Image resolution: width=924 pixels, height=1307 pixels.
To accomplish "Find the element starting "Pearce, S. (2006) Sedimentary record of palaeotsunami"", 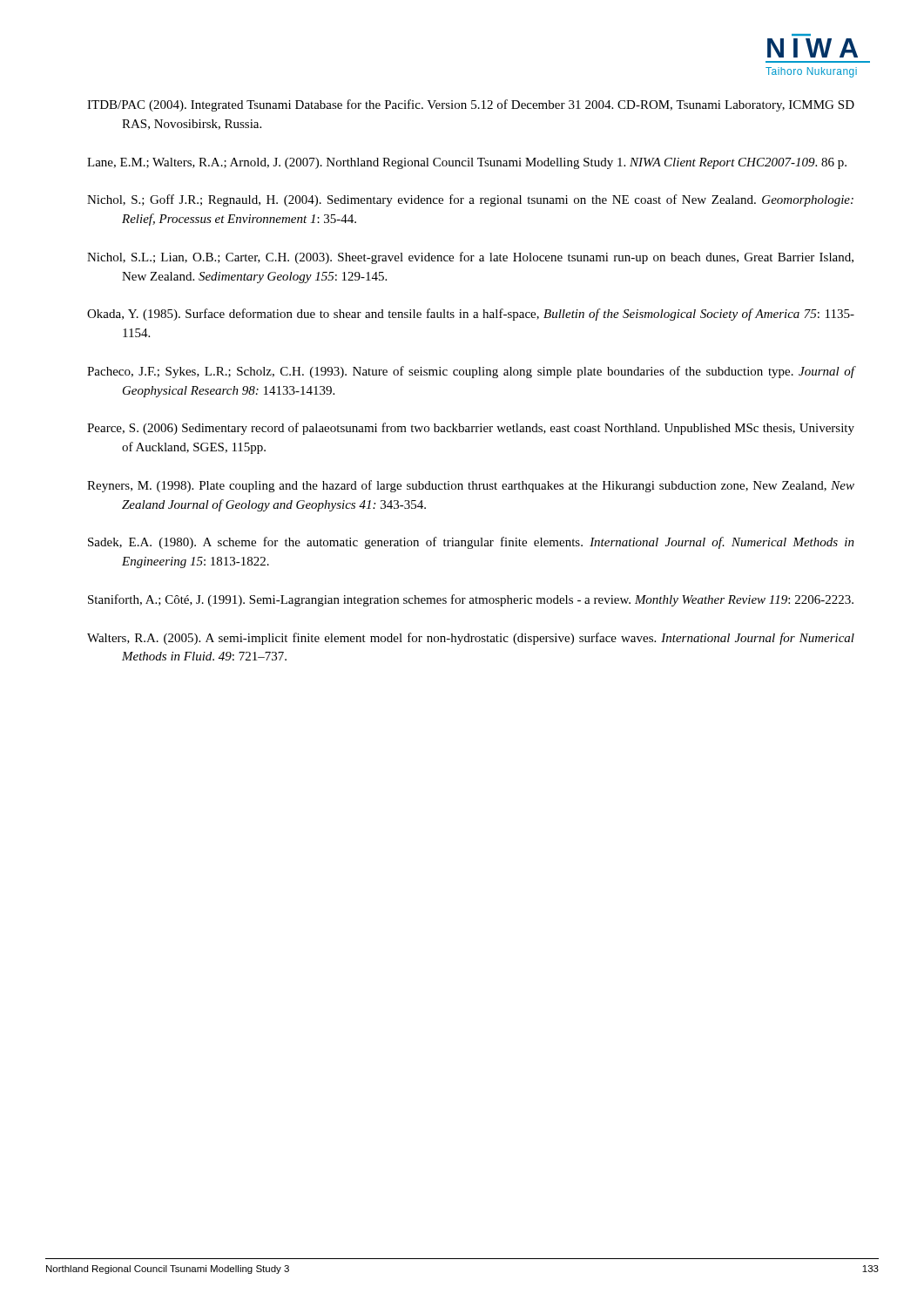I will tap(471, 438).
